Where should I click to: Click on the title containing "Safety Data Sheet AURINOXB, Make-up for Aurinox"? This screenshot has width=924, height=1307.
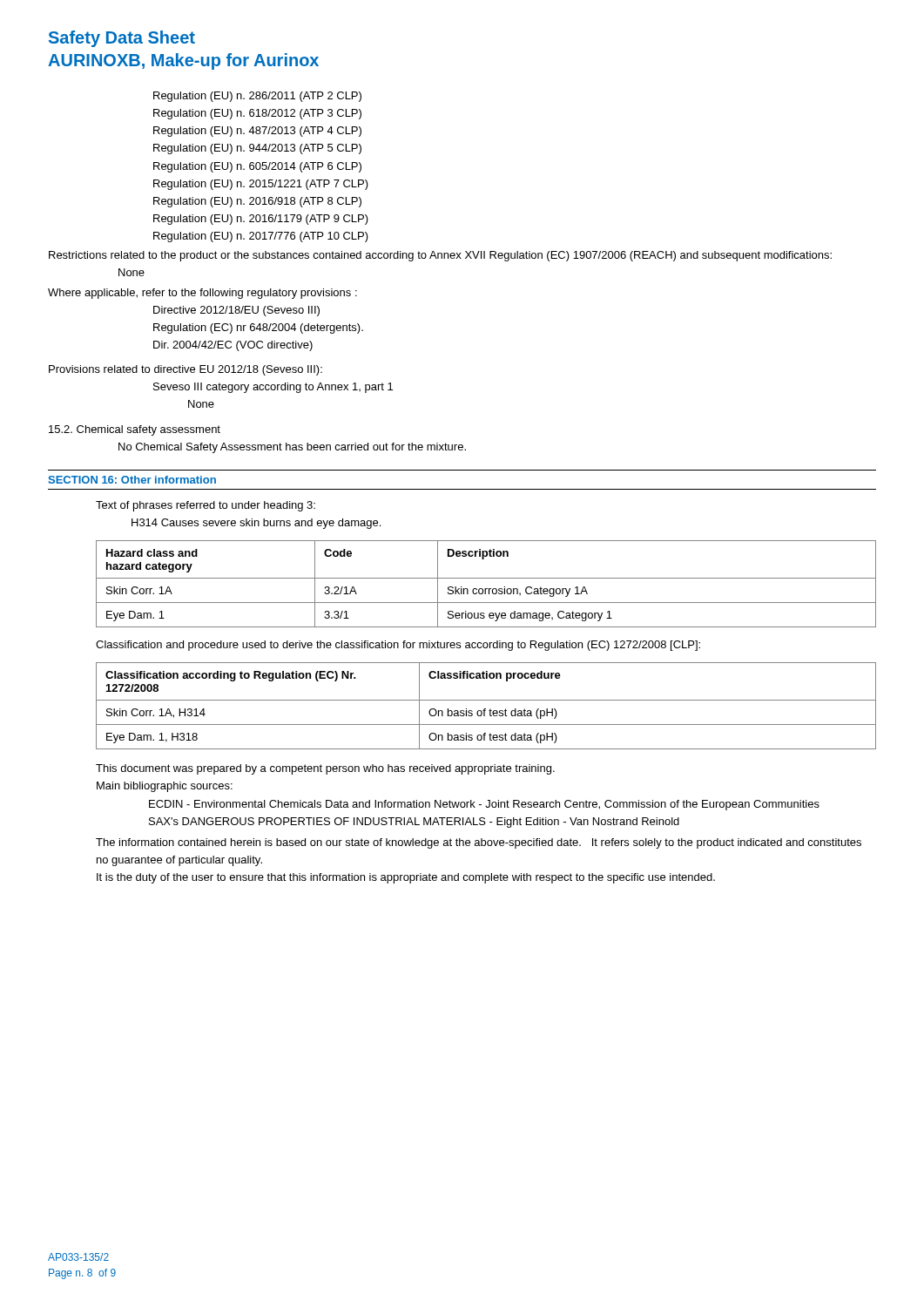[122, 39]
